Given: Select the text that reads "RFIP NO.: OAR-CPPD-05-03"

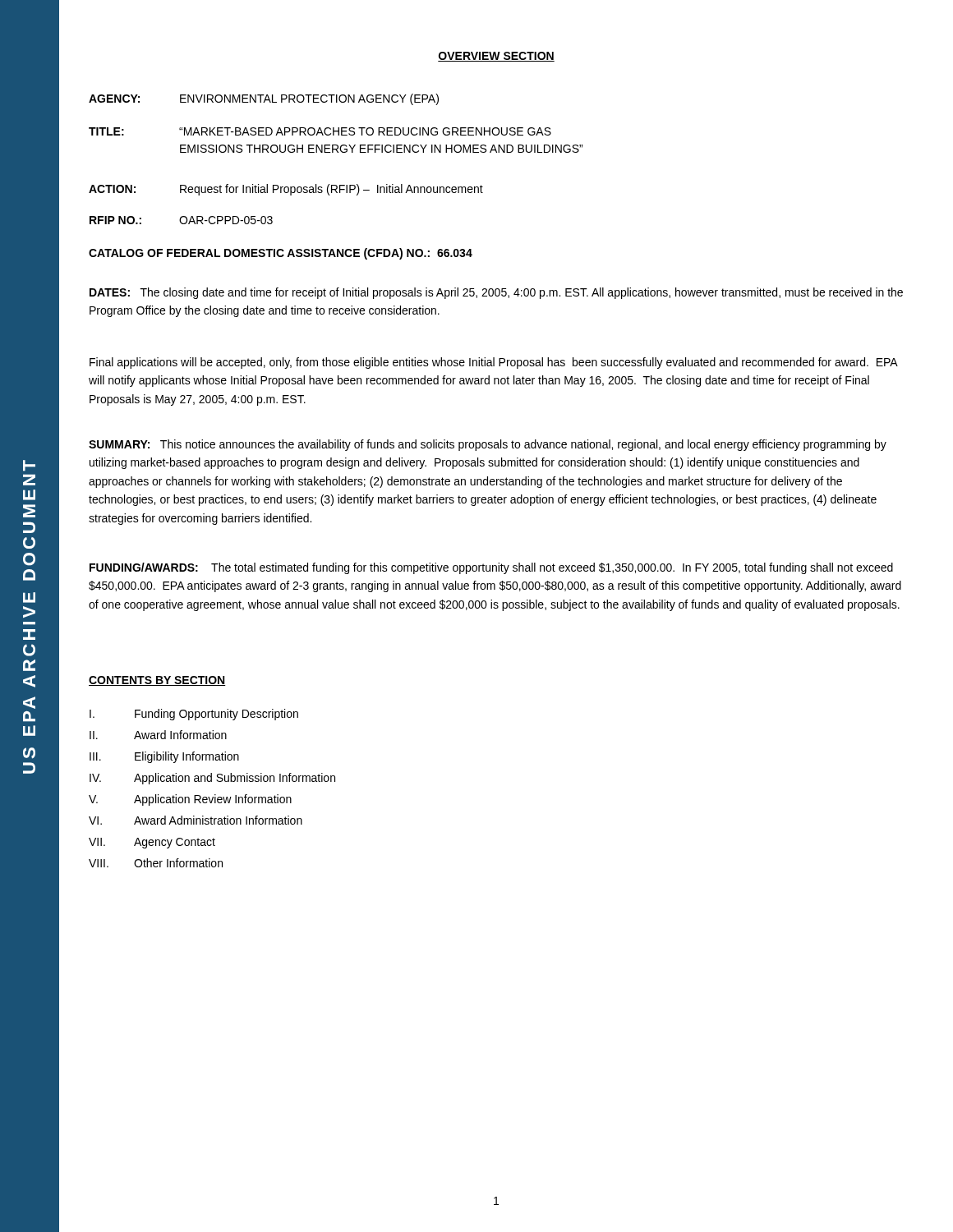Looking at the screenshot, I should pyautogui.click(x=181, y=221).
